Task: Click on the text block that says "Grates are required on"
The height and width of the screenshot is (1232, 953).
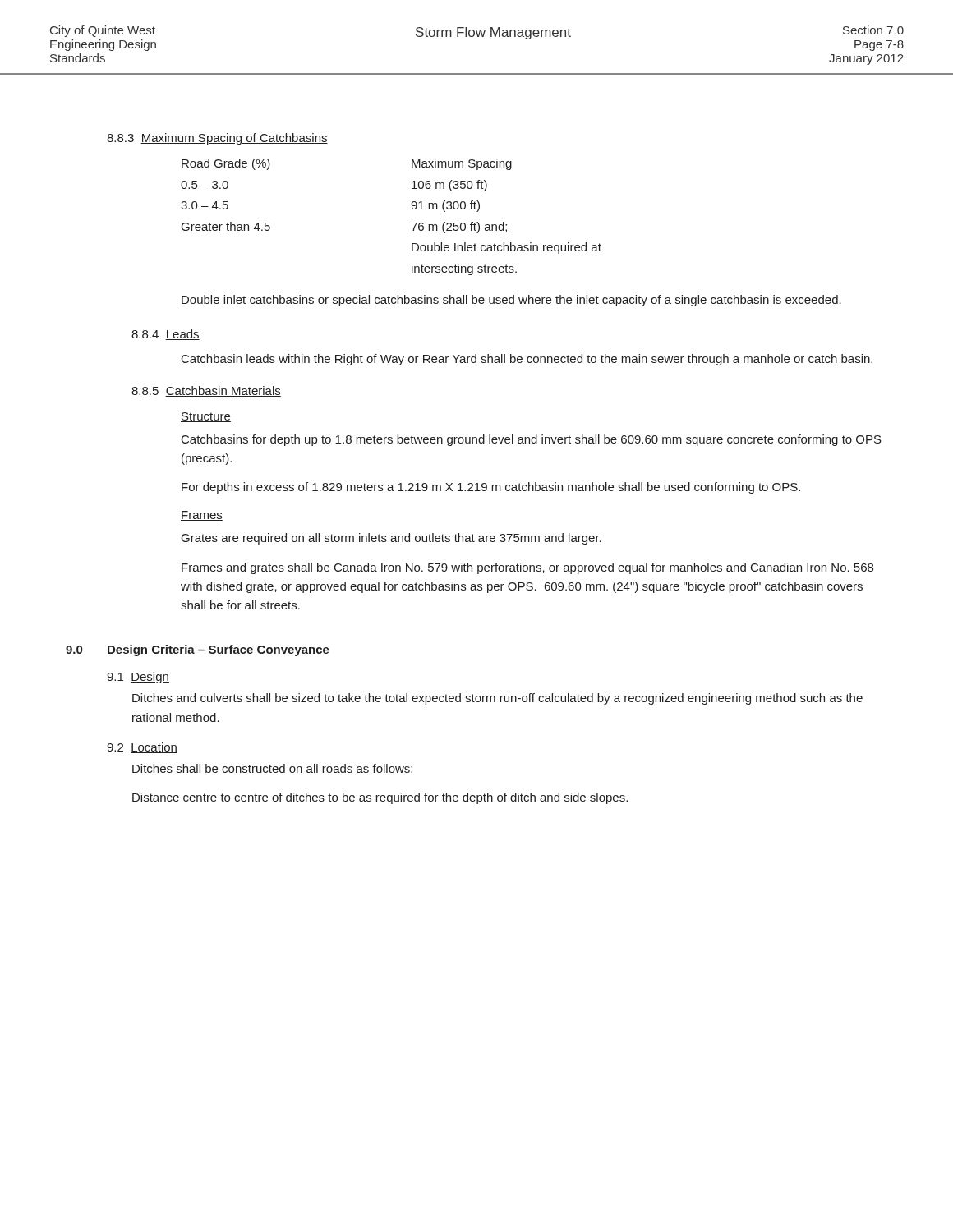Action: (391, 538)
